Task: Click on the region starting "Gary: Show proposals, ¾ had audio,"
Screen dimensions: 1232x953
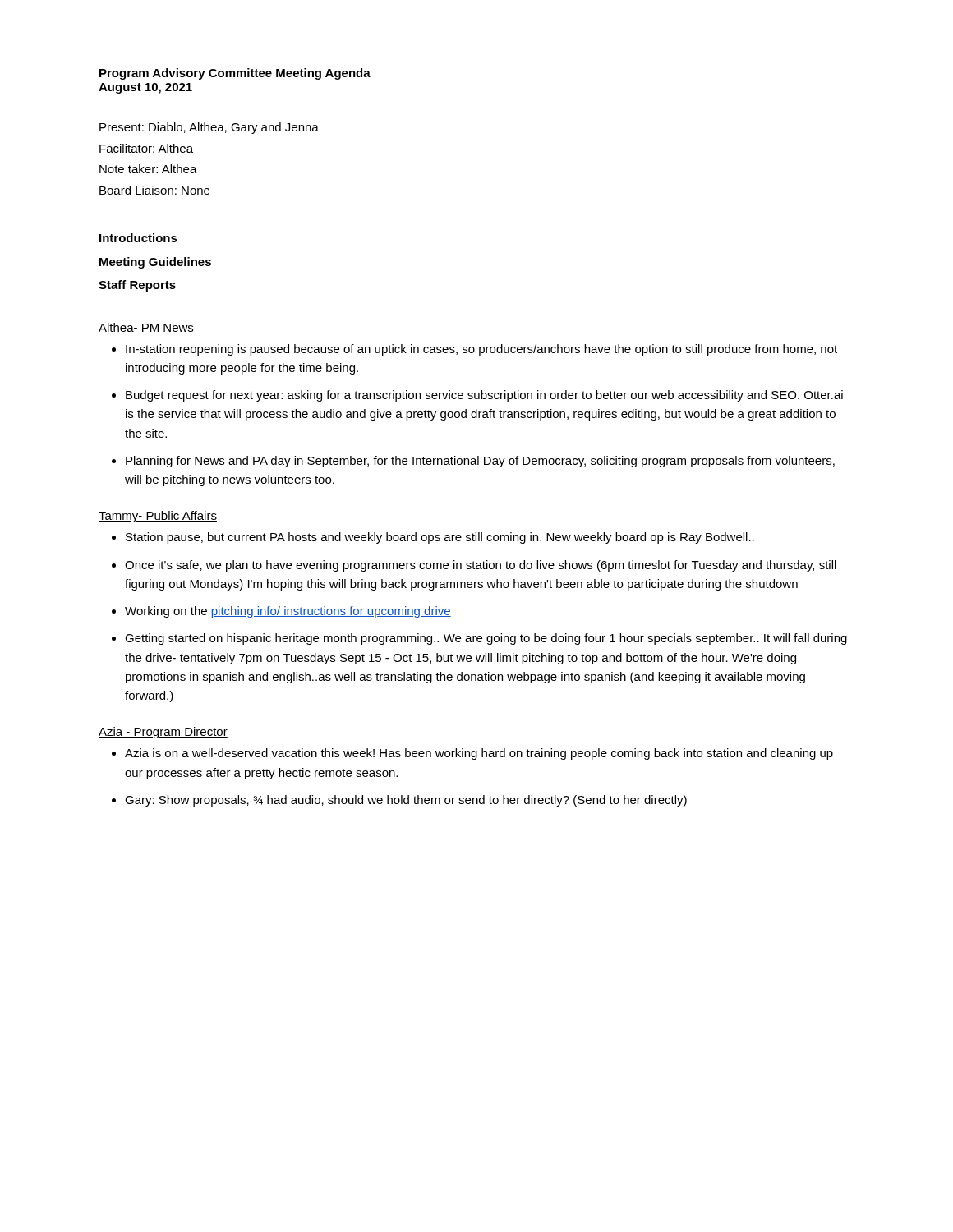Action: (x=406, y=799)
